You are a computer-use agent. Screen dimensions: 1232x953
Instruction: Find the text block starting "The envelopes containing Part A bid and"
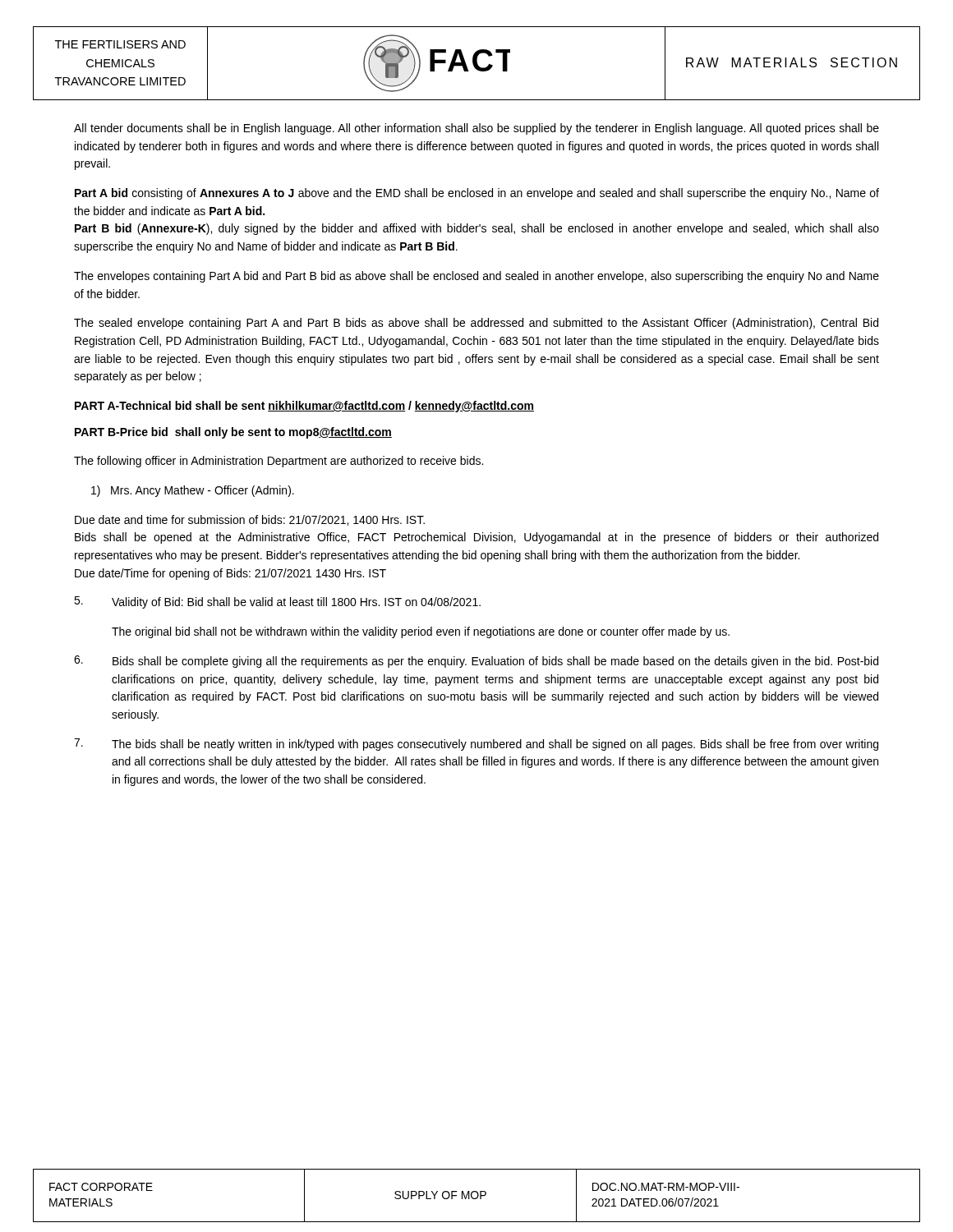point(476,285)
